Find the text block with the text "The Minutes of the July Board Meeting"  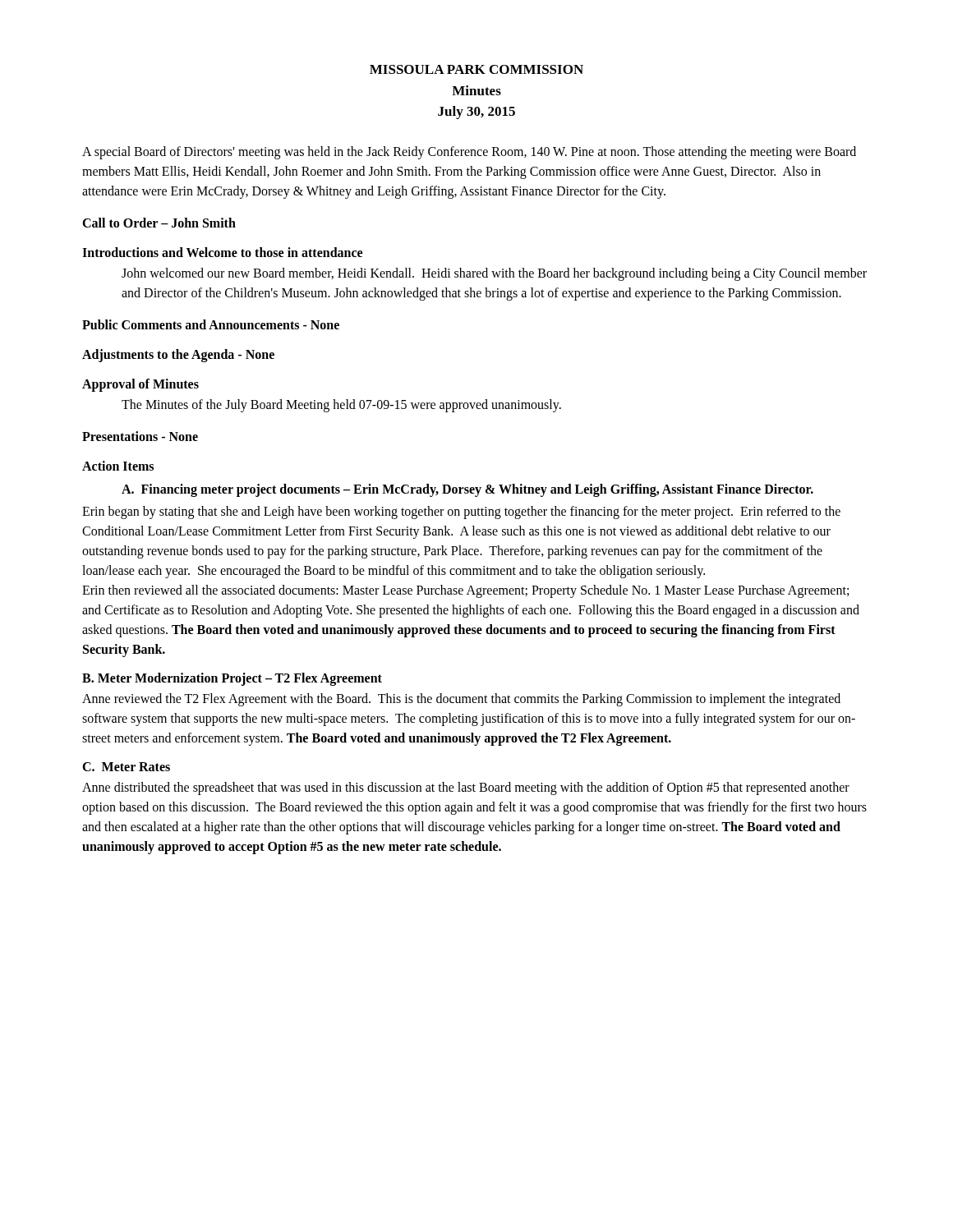342,404
